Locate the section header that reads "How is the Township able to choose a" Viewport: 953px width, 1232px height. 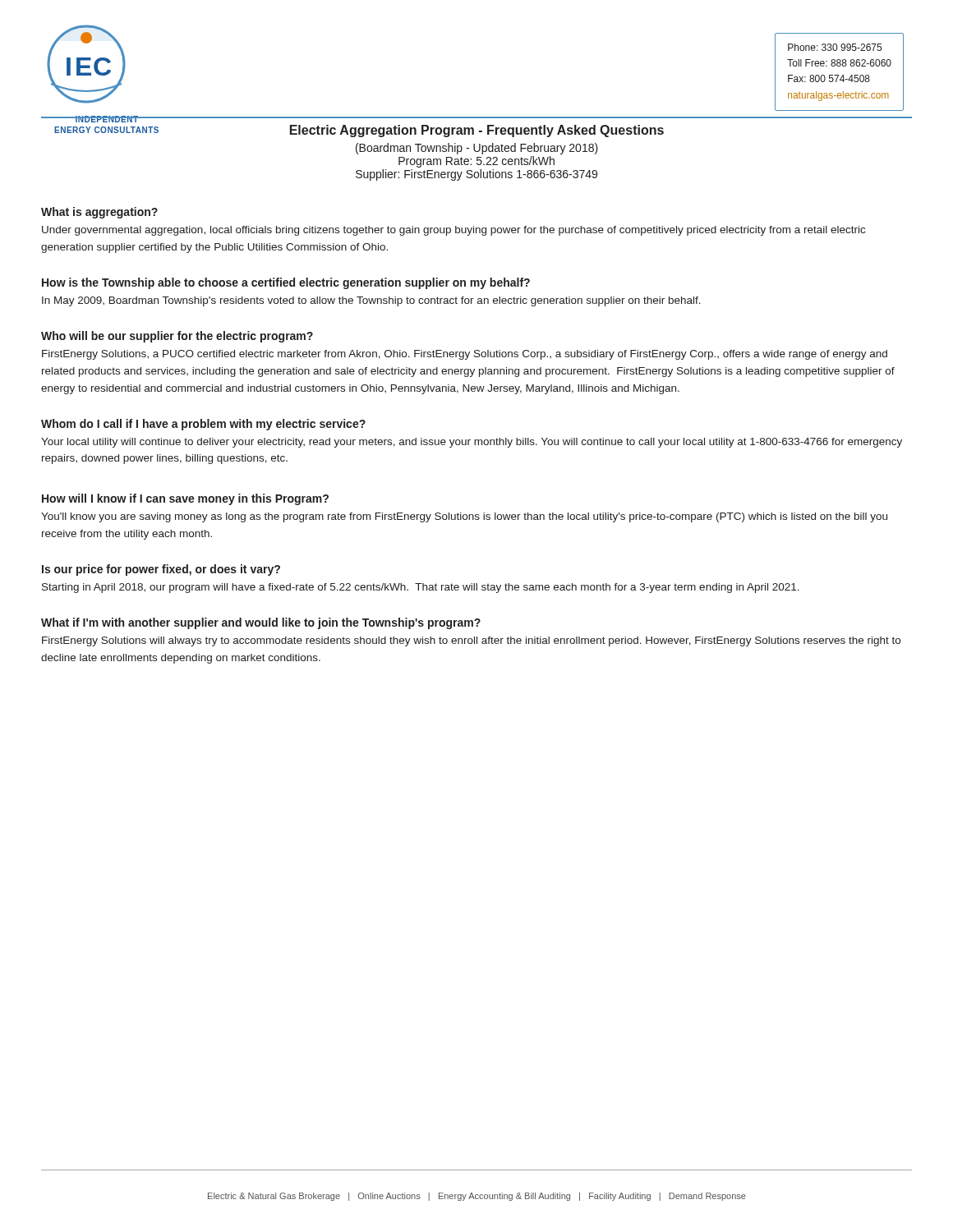(x=286, y=282)
